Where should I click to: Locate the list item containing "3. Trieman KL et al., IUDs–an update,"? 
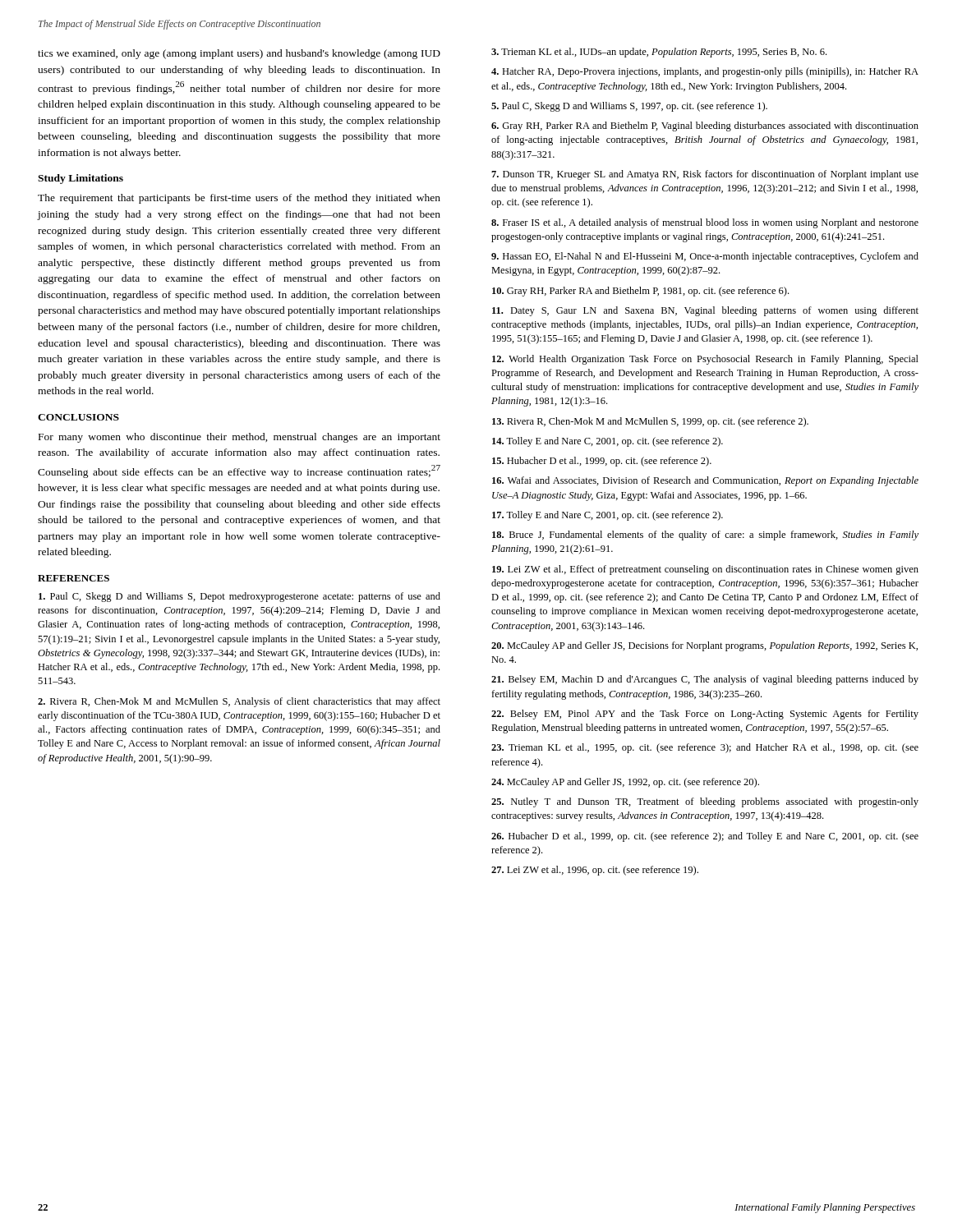click(659, 52)
